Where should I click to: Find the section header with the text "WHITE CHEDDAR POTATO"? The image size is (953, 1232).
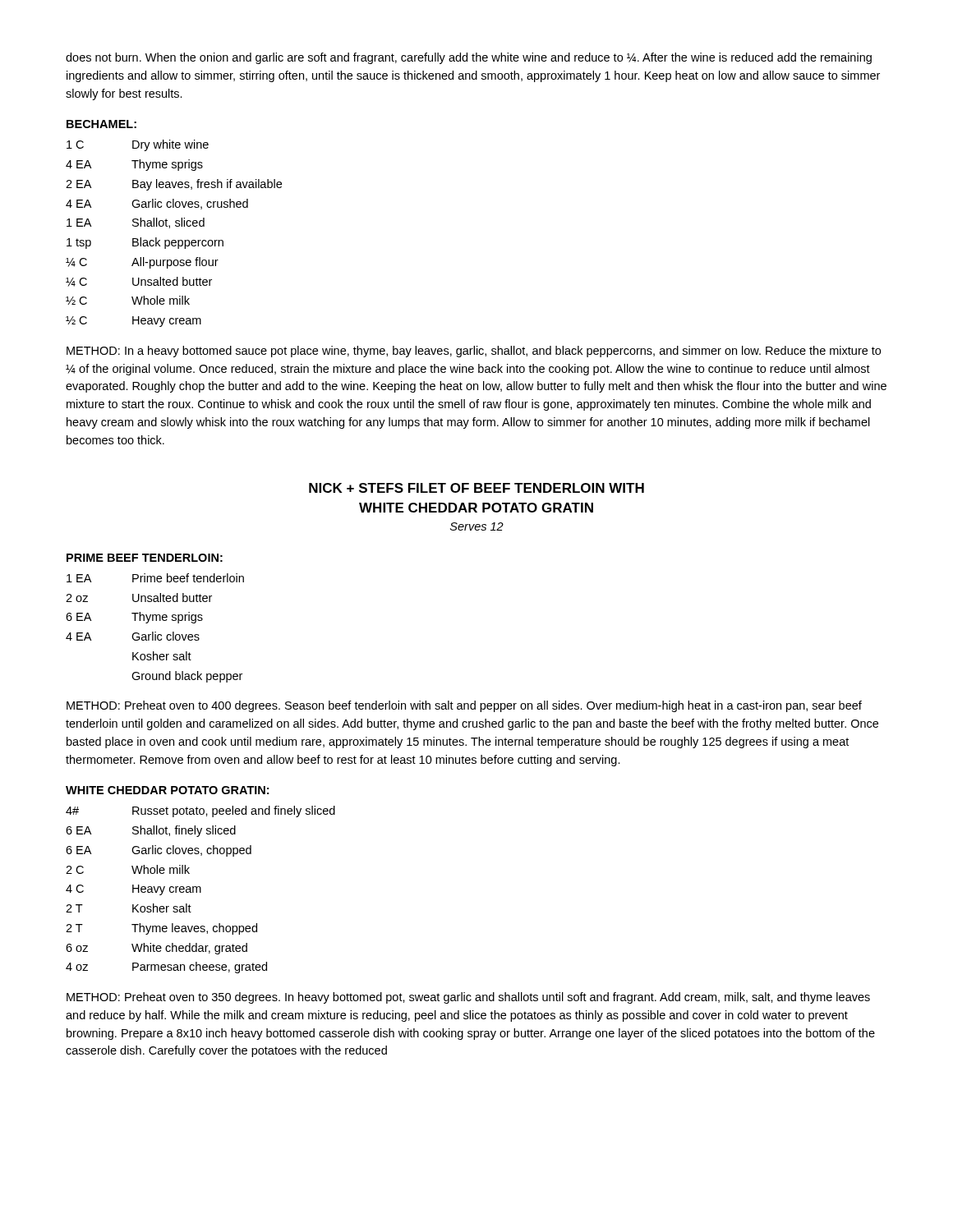coord(168,790)
